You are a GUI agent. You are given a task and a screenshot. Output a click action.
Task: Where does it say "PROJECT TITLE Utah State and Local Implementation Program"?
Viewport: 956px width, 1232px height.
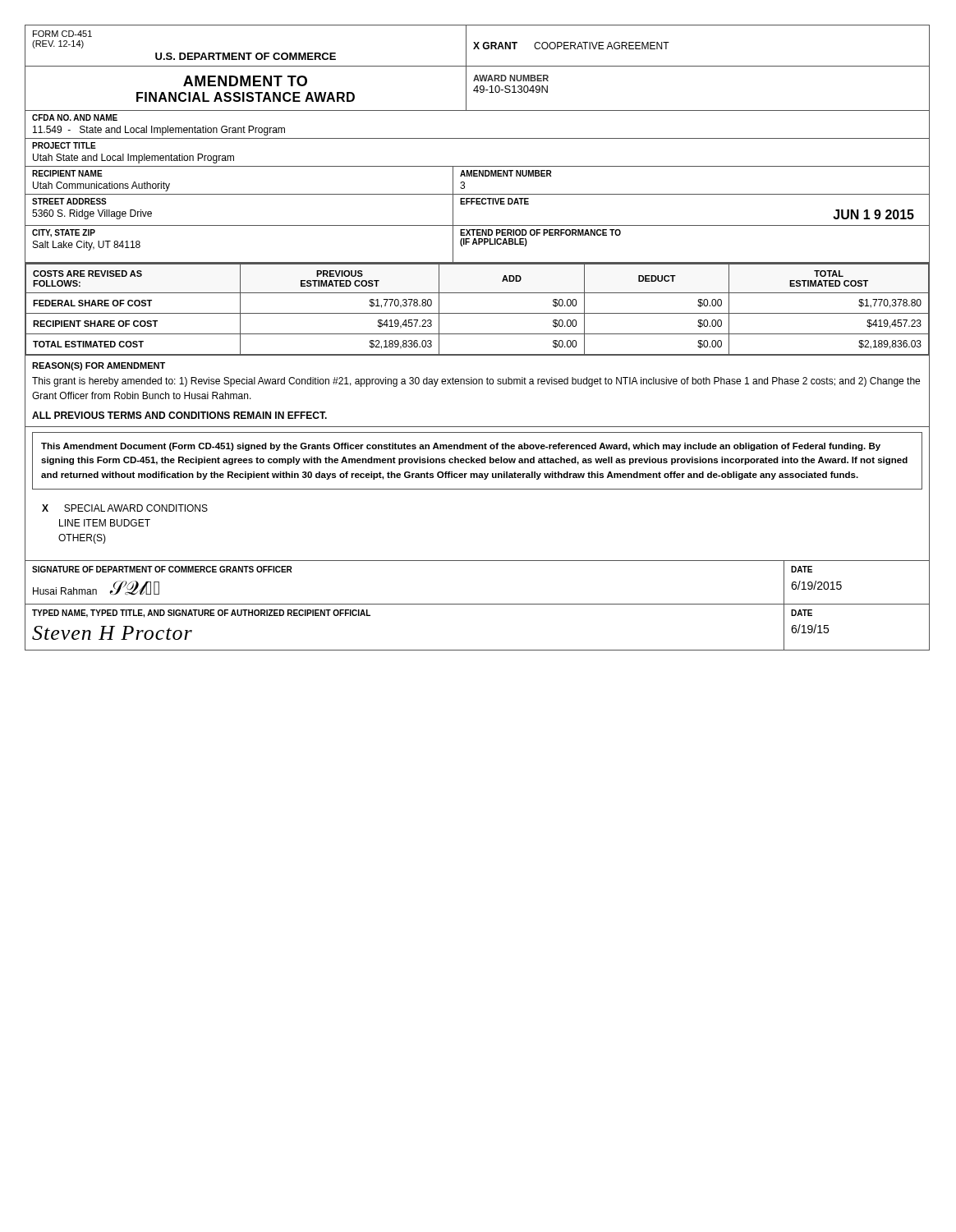(x=477, y=152)
